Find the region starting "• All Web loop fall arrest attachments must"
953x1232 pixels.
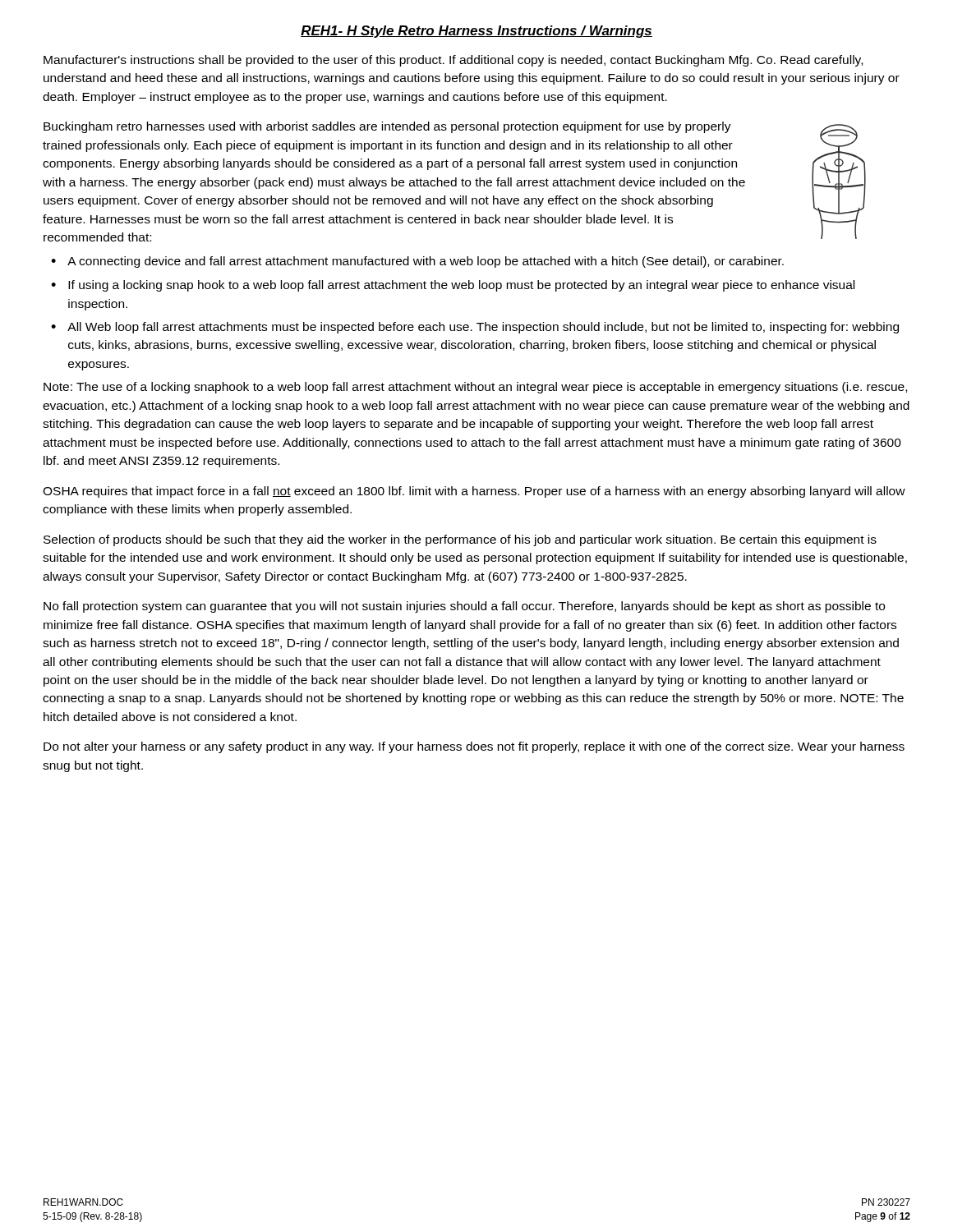tap(481, 346)
